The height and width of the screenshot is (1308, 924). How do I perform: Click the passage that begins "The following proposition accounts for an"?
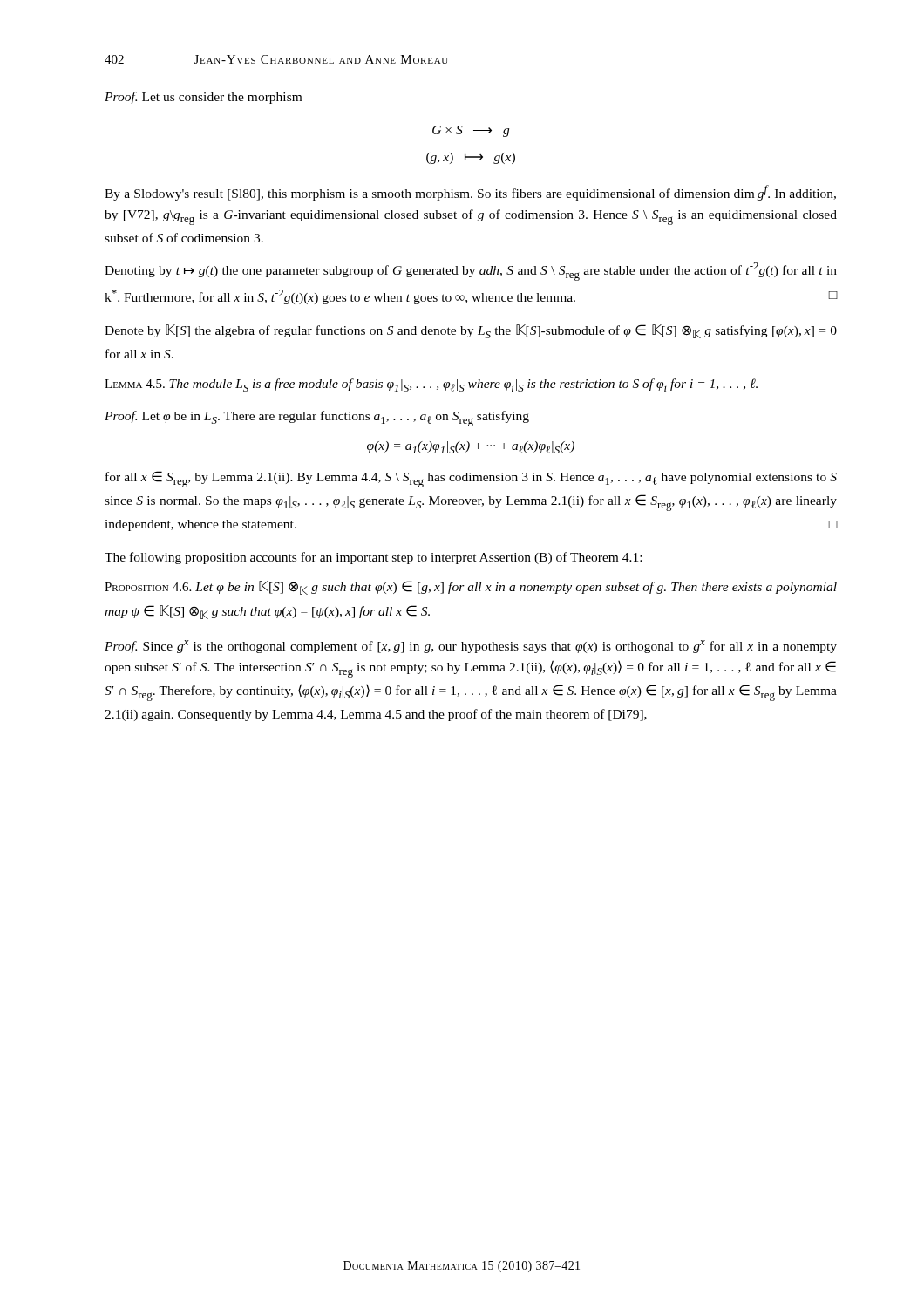pos(374,557)
